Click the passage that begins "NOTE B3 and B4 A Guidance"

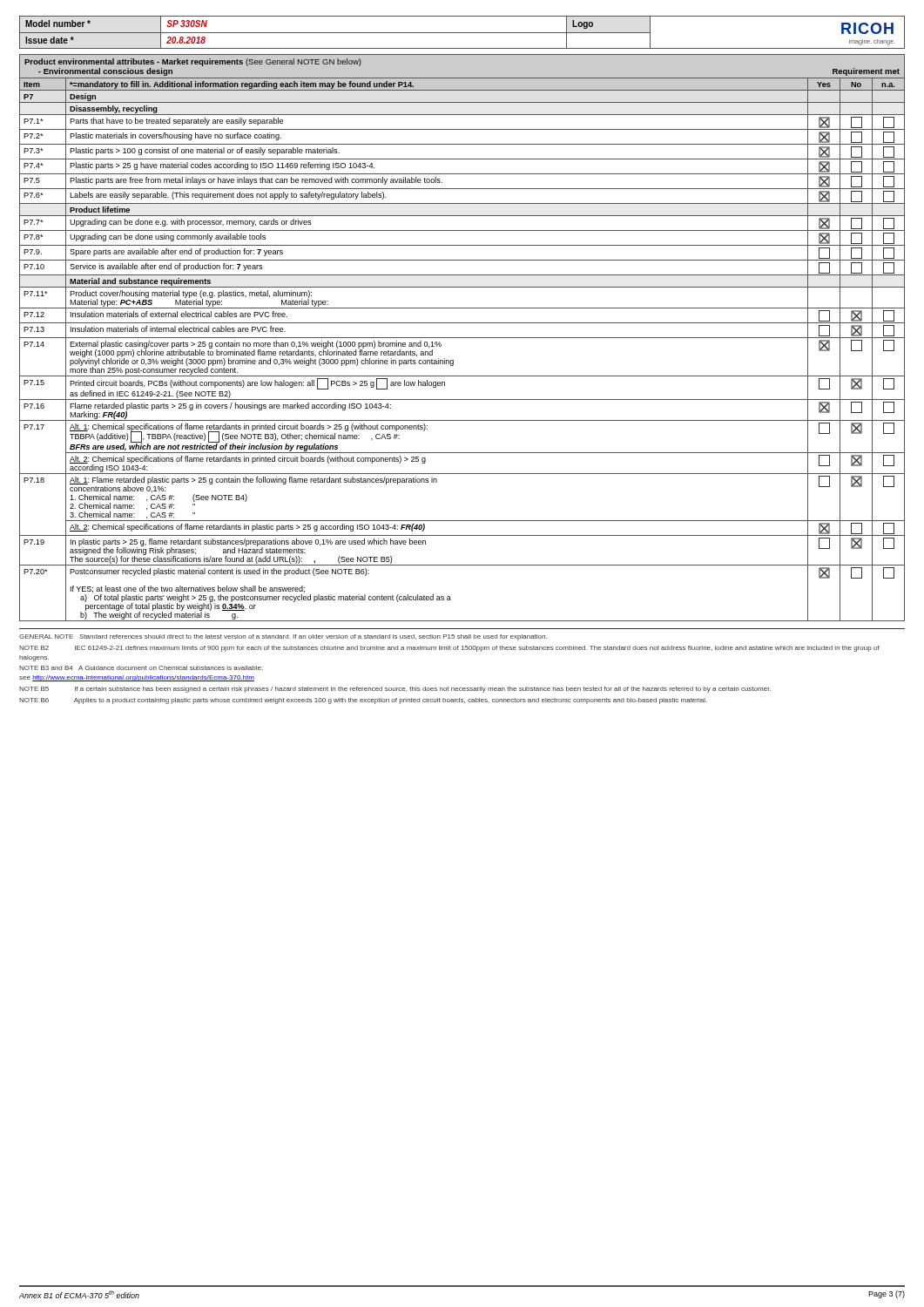(x=141, y=673)
